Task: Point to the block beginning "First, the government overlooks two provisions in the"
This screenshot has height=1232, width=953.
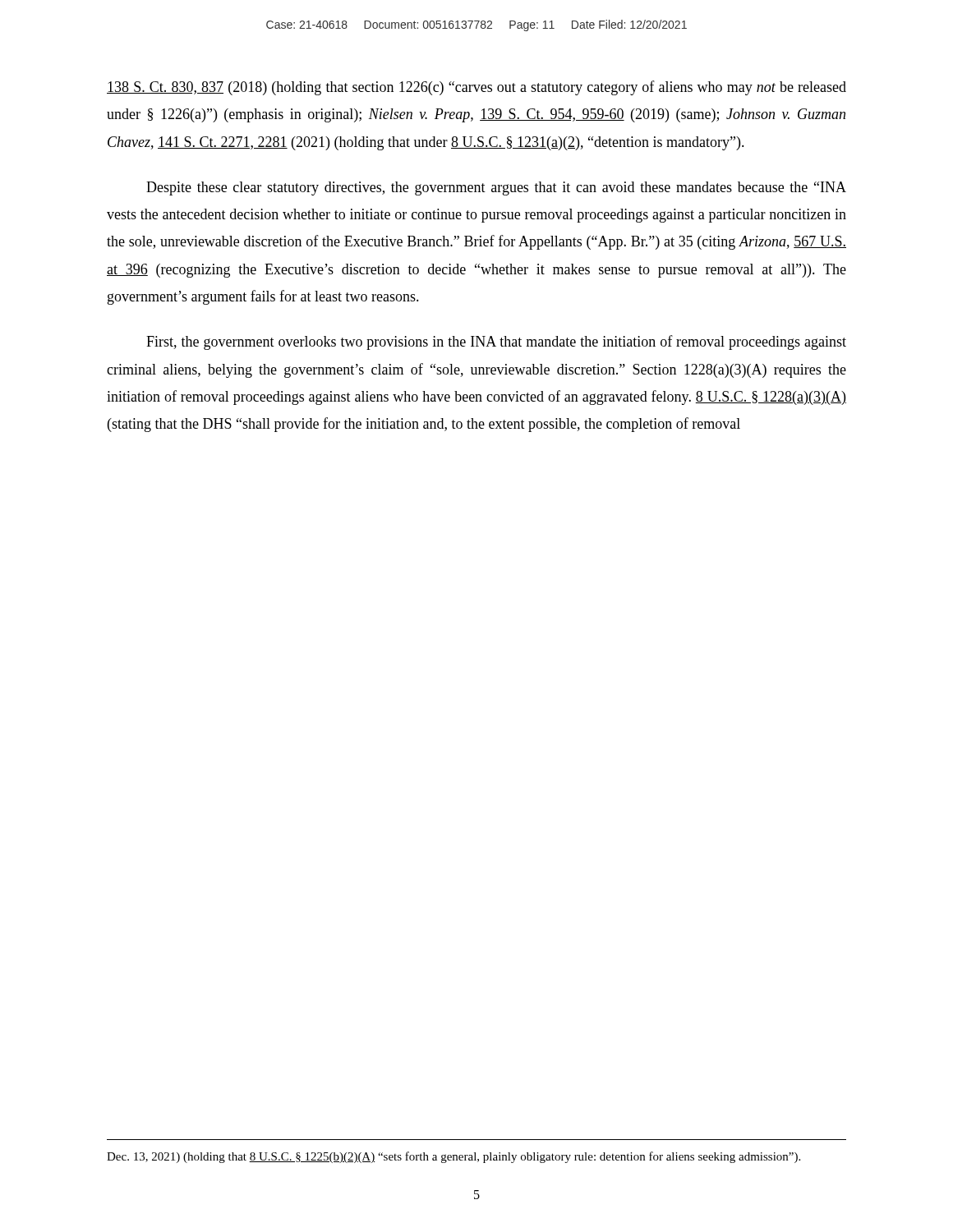Action: pos(476,384)
